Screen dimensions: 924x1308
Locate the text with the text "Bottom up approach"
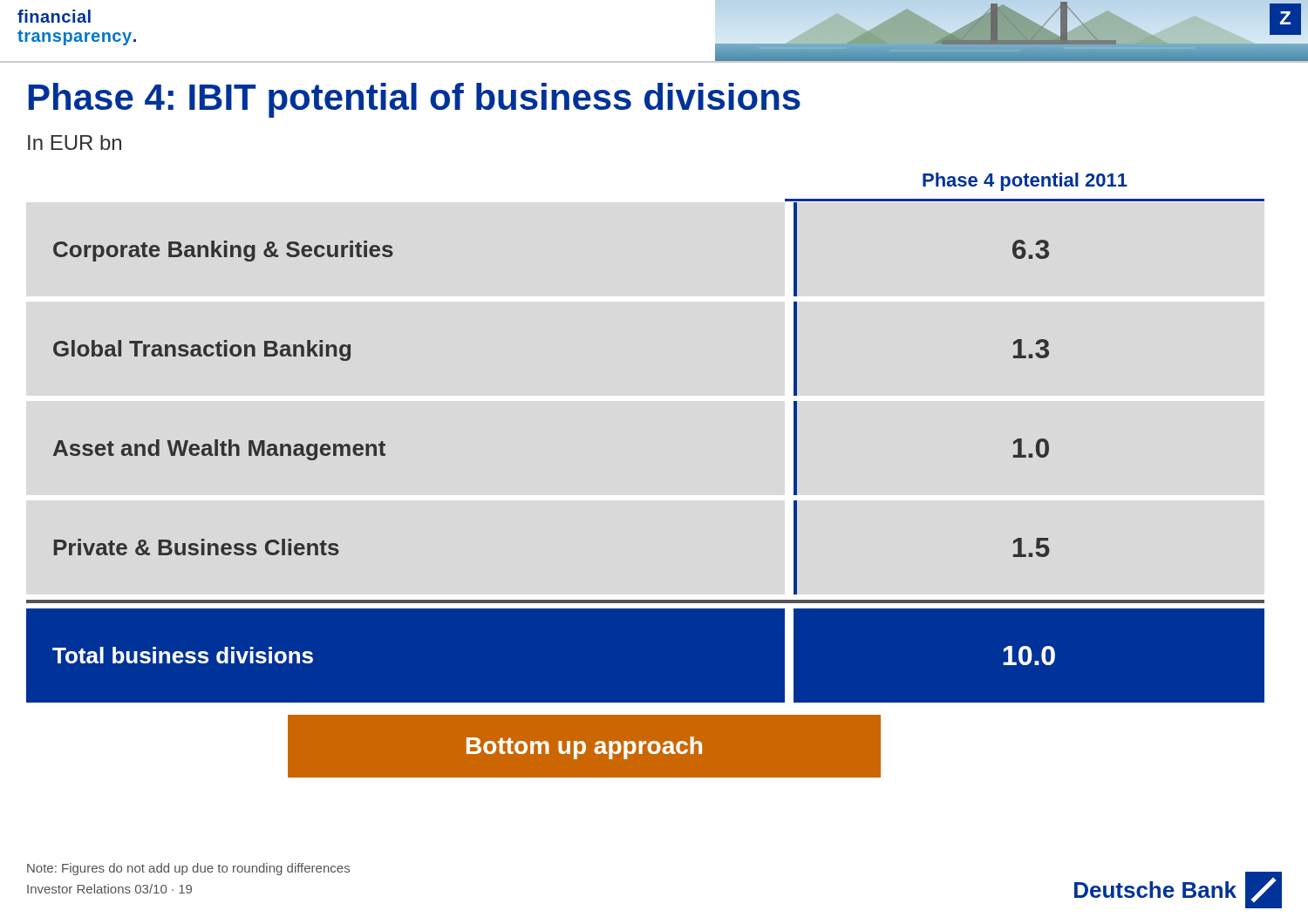584,746
